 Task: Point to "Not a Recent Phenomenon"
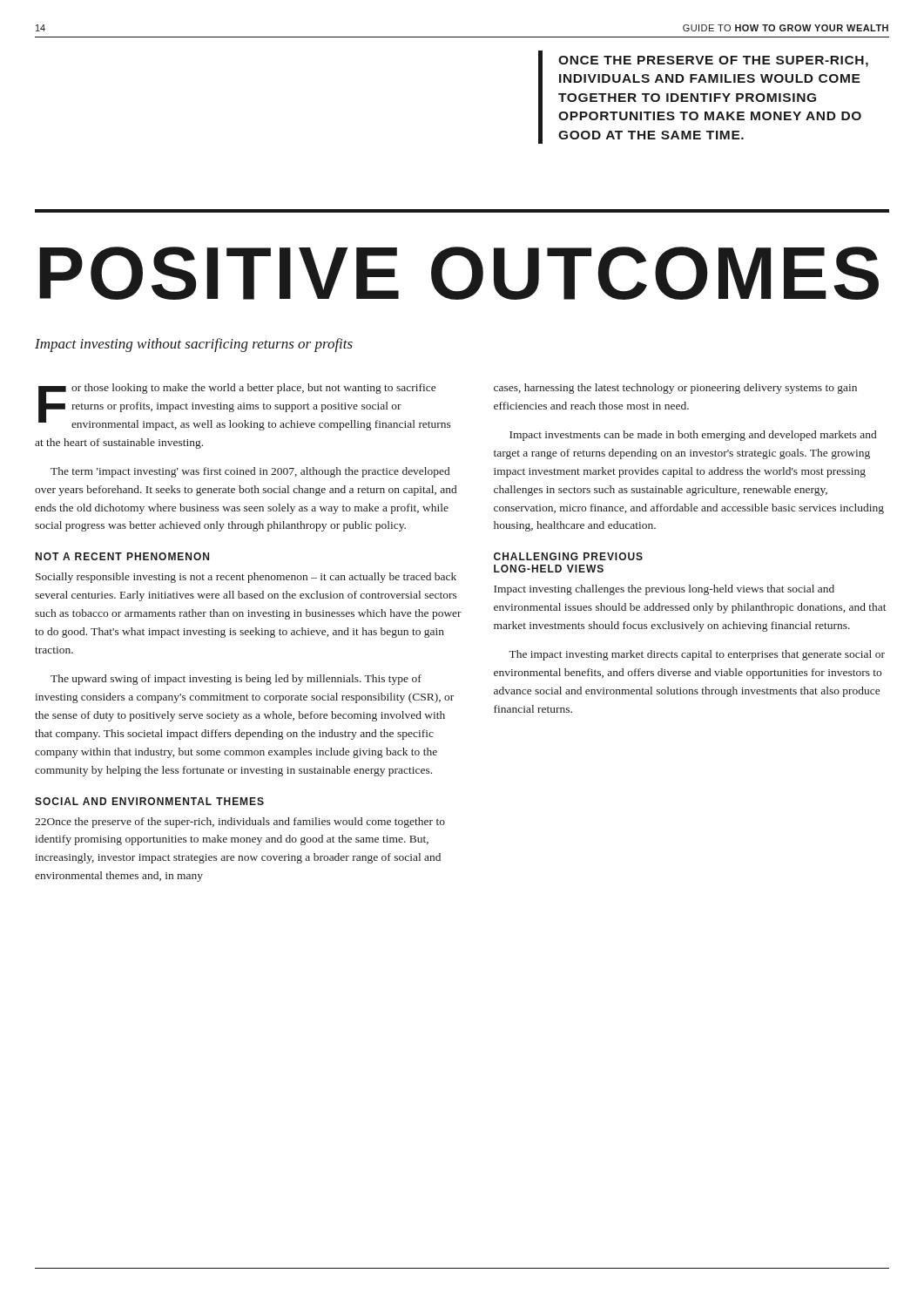(x=122, y=556)
